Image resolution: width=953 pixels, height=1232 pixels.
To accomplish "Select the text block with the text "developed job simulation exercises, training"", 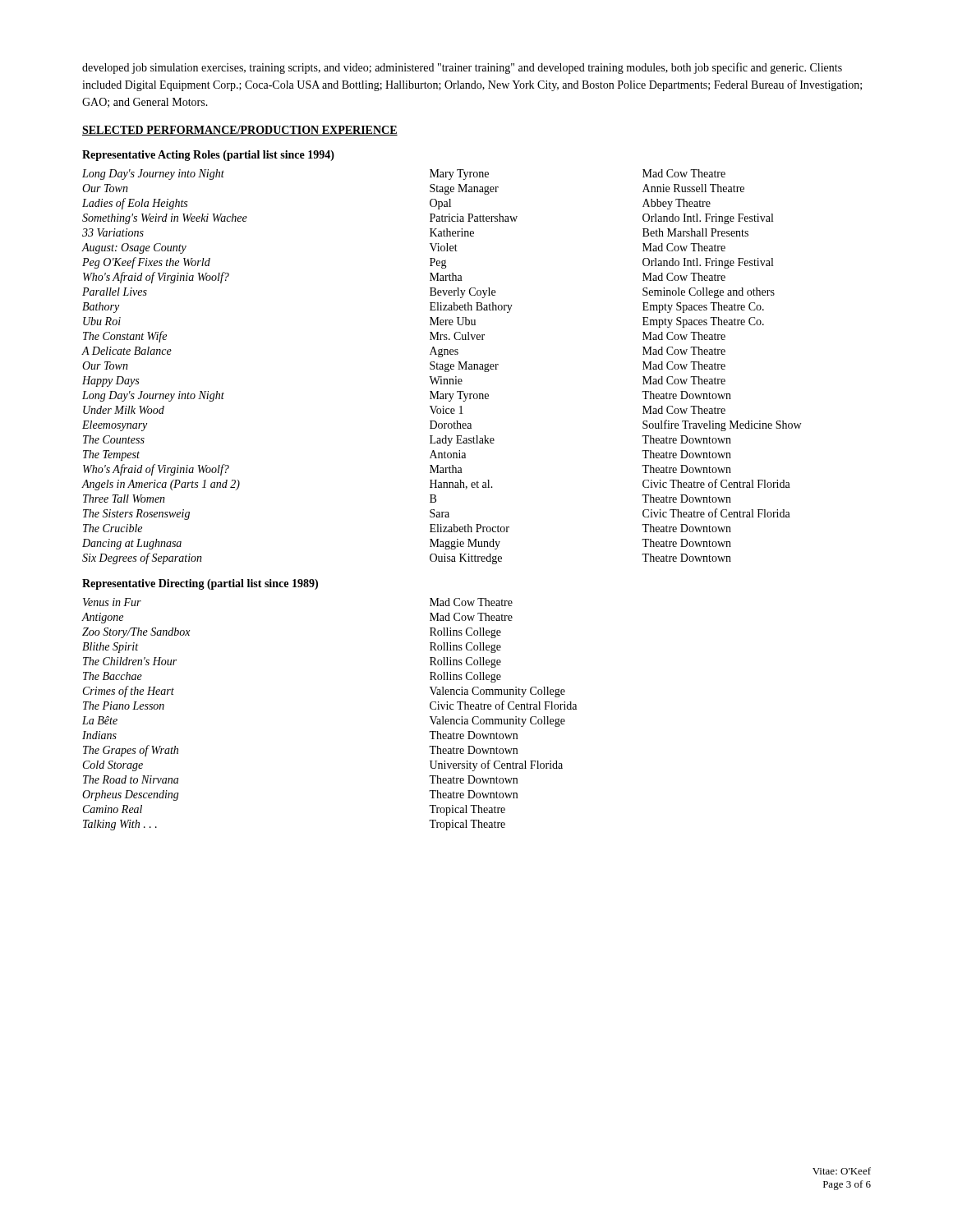I will coord(472,85).
